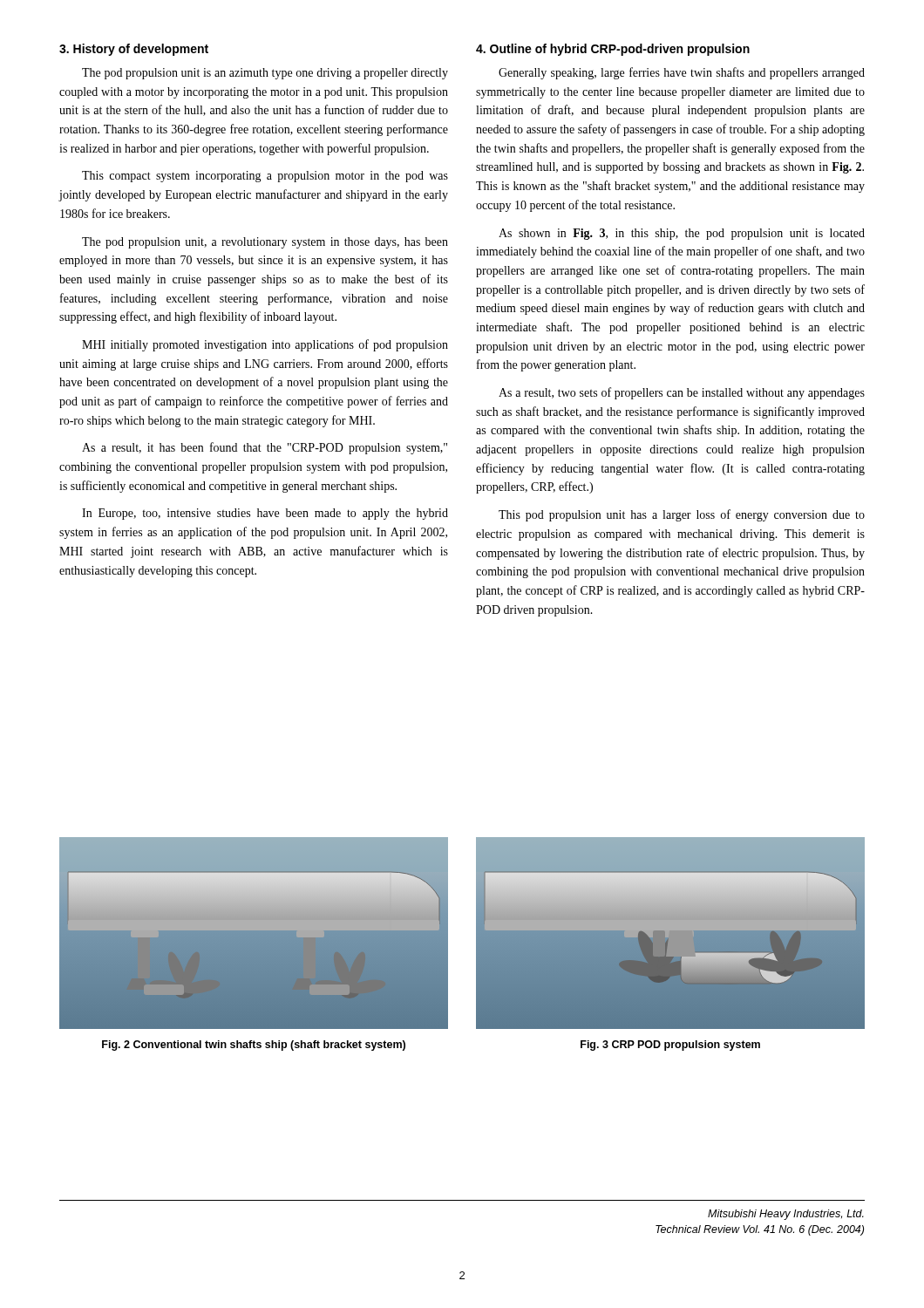The height and width of the screenshot is (1308, 924).
Task: Find the region starting "As a result, two sets of propellers"
Action: 670,440
